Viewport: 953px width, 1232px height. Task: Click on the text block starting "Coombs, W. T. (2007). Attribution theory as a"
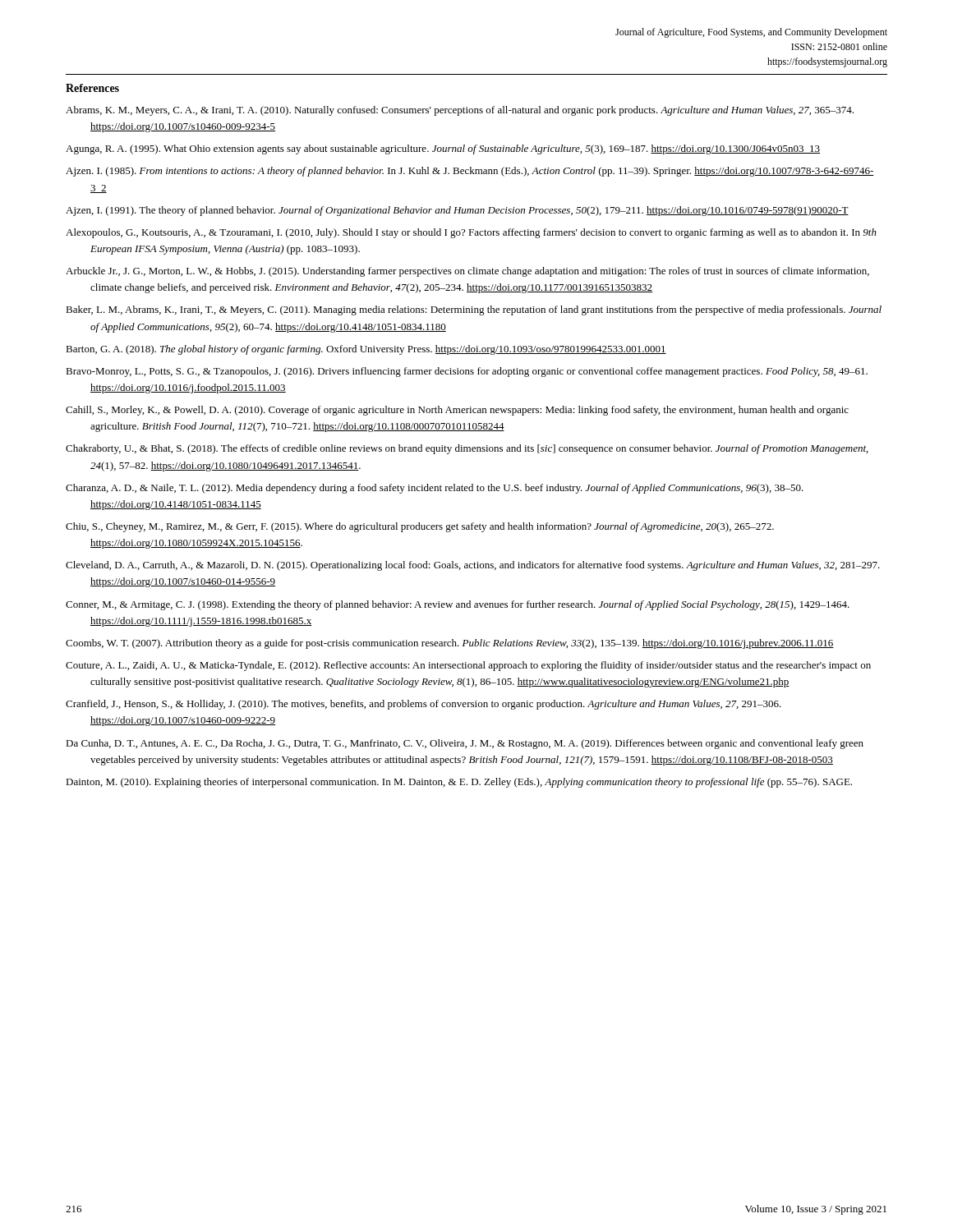tap(450, 642)
